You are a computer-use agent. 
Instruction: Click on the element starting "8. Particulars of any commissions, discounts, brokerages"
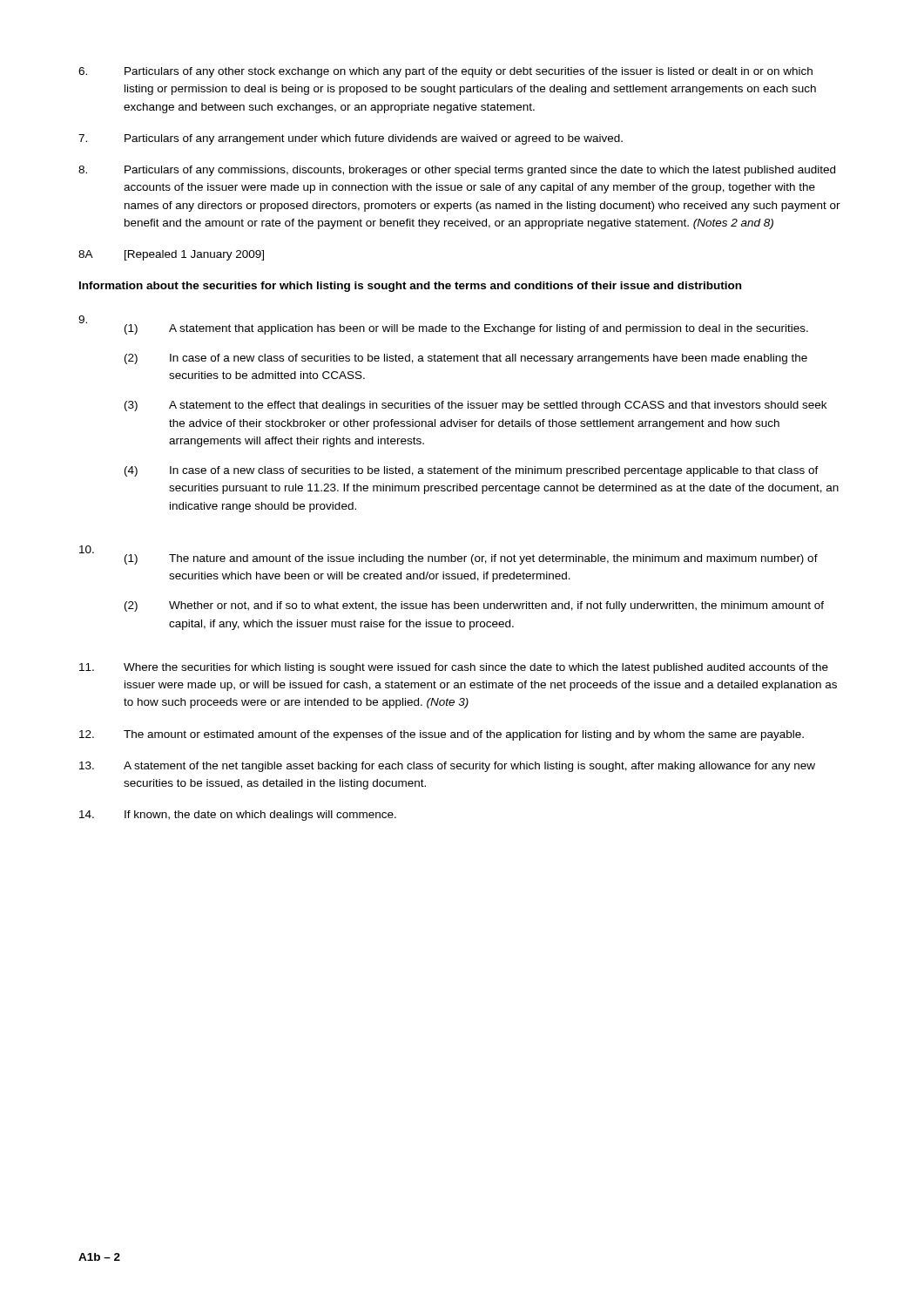462,196
